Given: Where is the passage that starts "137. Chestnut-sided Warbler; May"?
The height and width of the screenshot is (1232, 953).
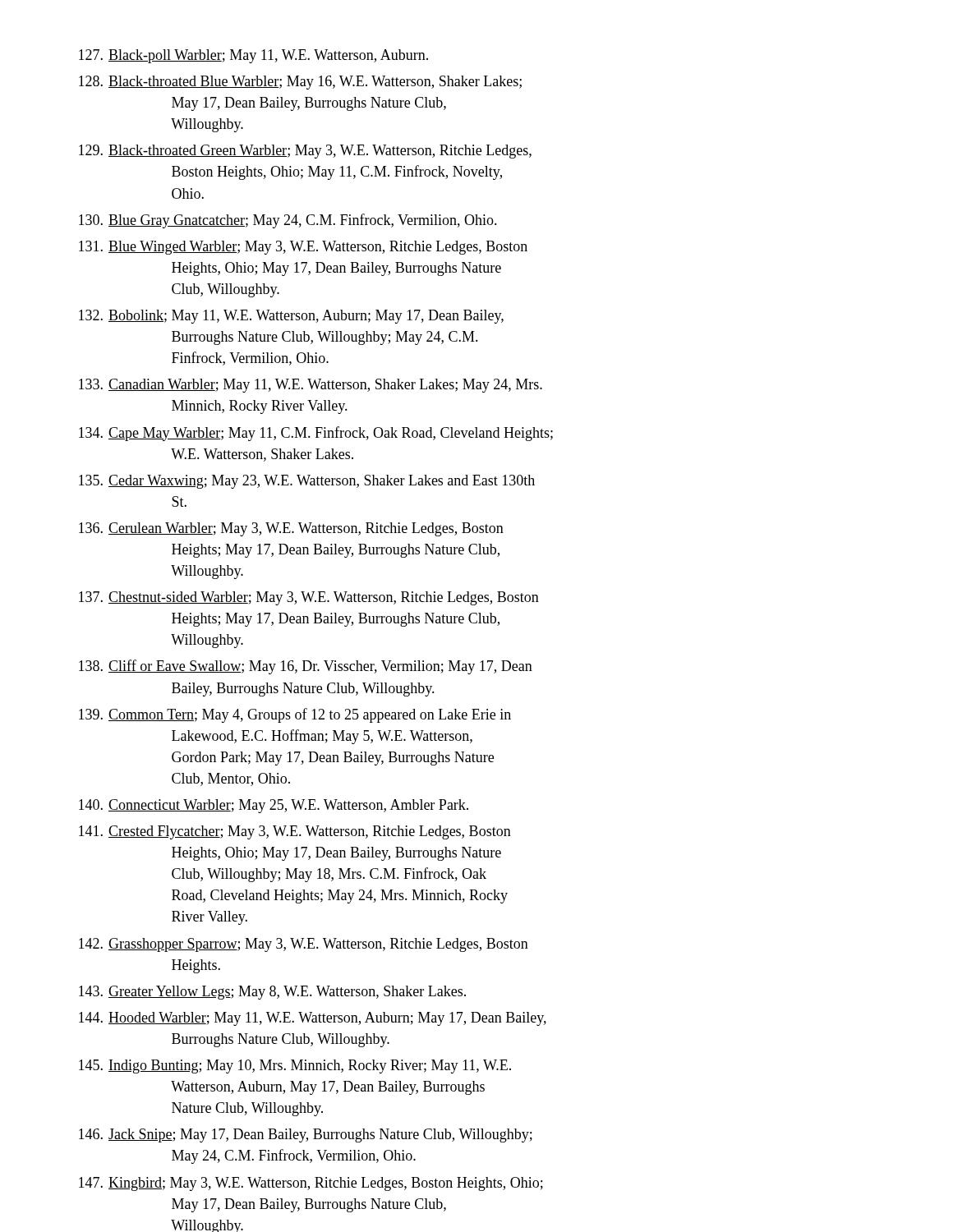Looking at the screenshot, I should 476,619.
